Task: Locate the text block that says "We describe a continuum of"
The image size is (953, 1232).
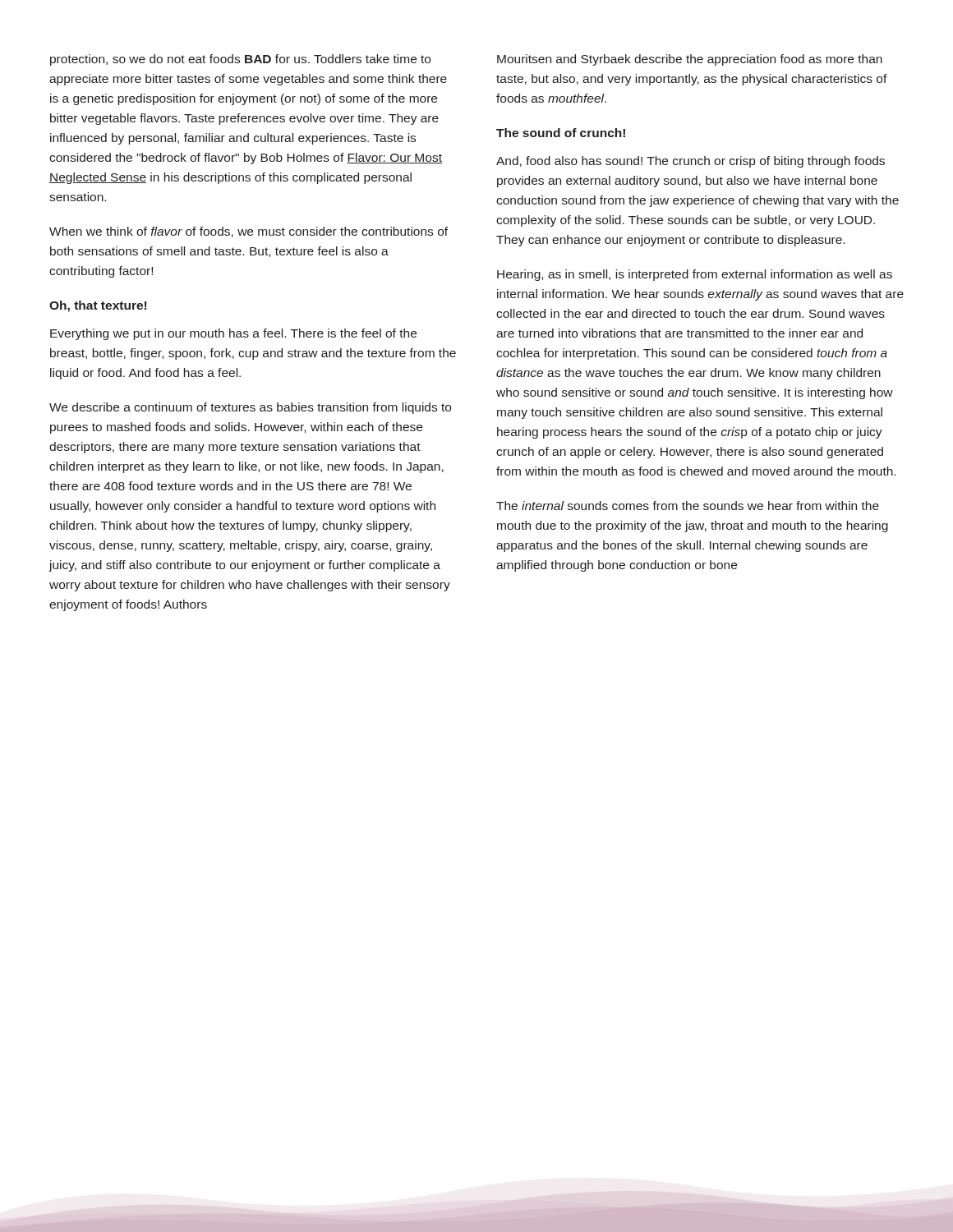Action: 251,506
